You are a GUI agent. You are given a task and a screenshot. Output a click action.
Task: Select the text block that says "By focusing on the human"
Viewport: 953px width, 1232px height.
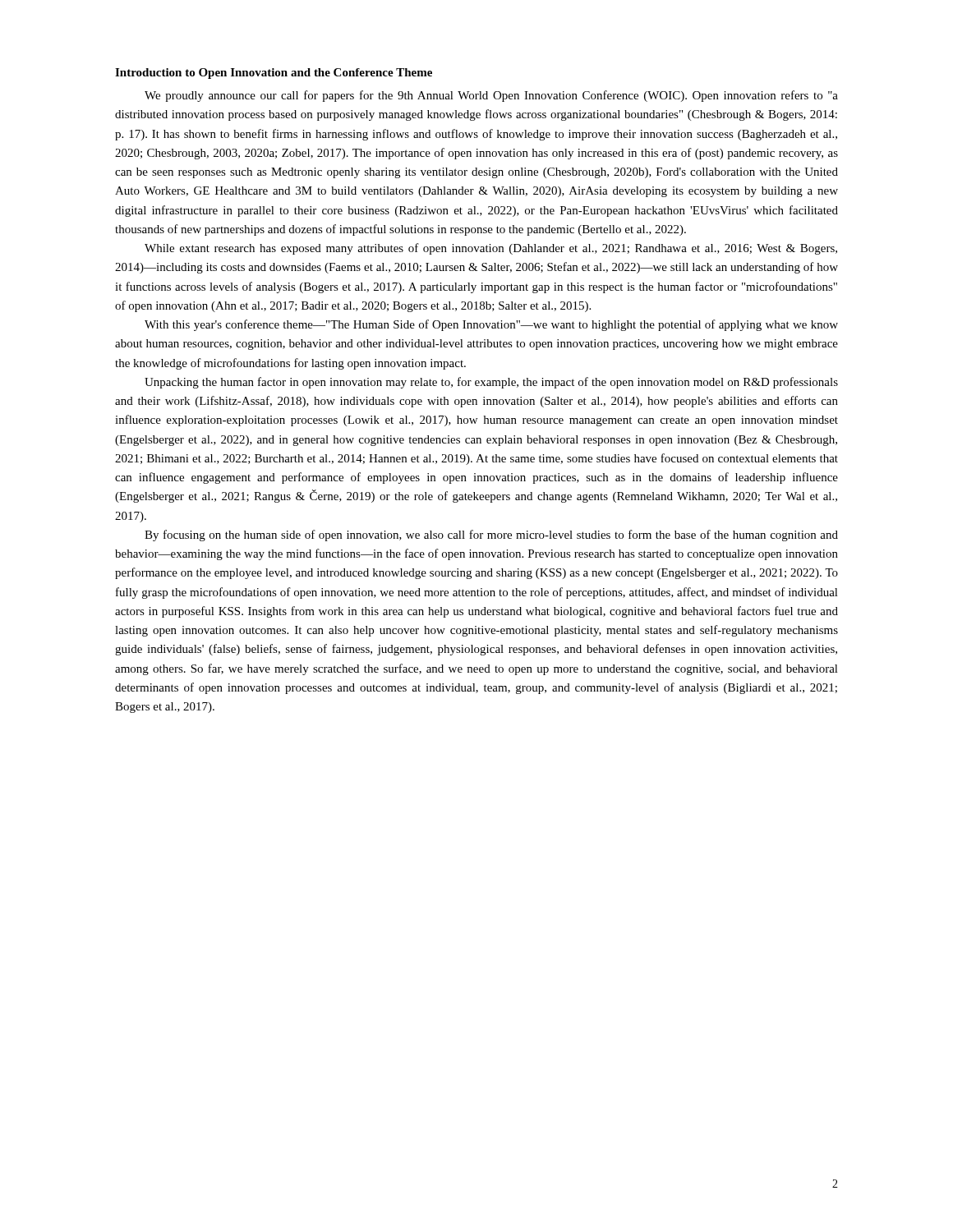point(476,620)
